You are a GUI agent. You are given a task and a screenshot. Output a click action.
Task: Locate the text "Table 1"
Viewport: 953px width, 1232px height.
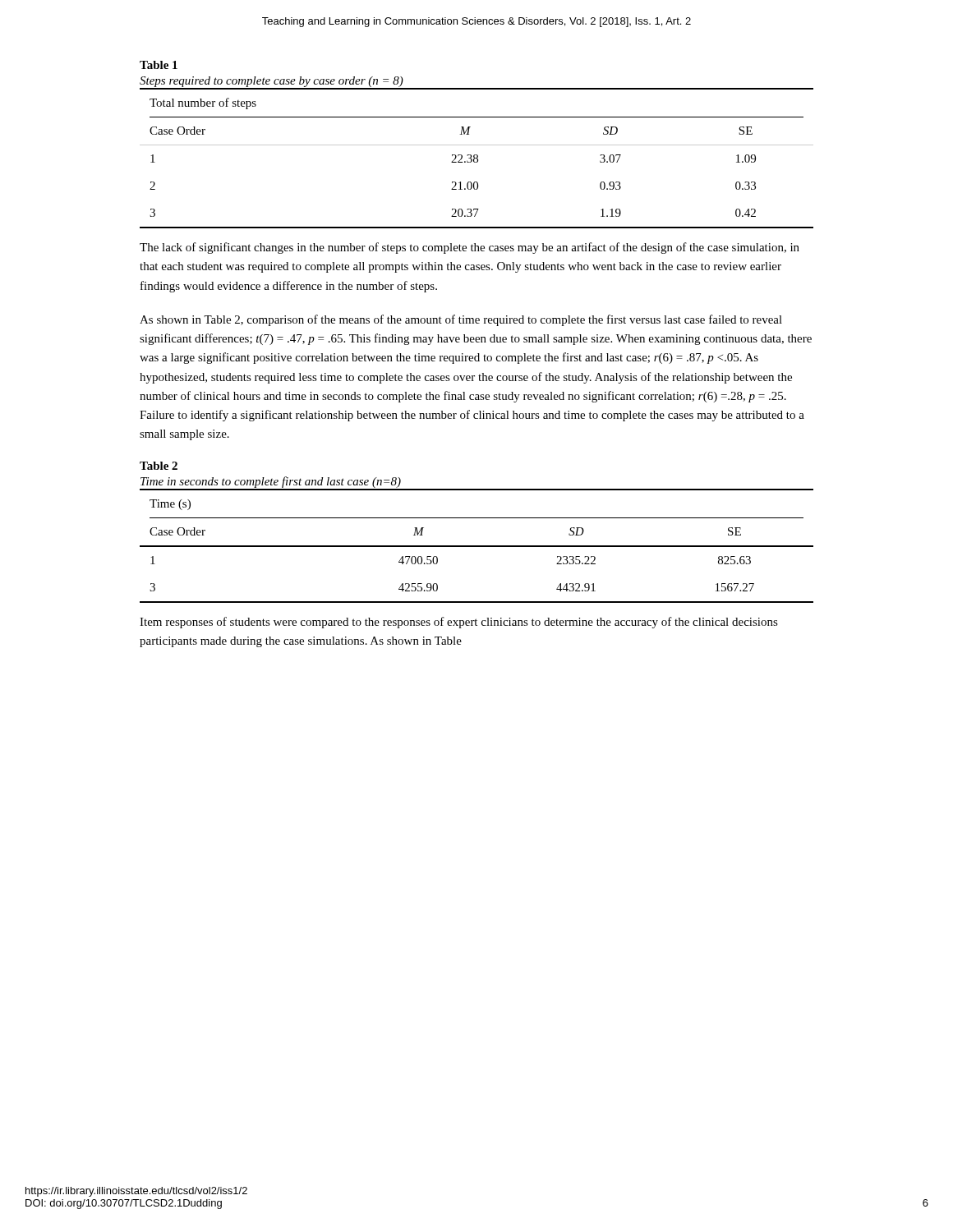(x=159, y=65)
